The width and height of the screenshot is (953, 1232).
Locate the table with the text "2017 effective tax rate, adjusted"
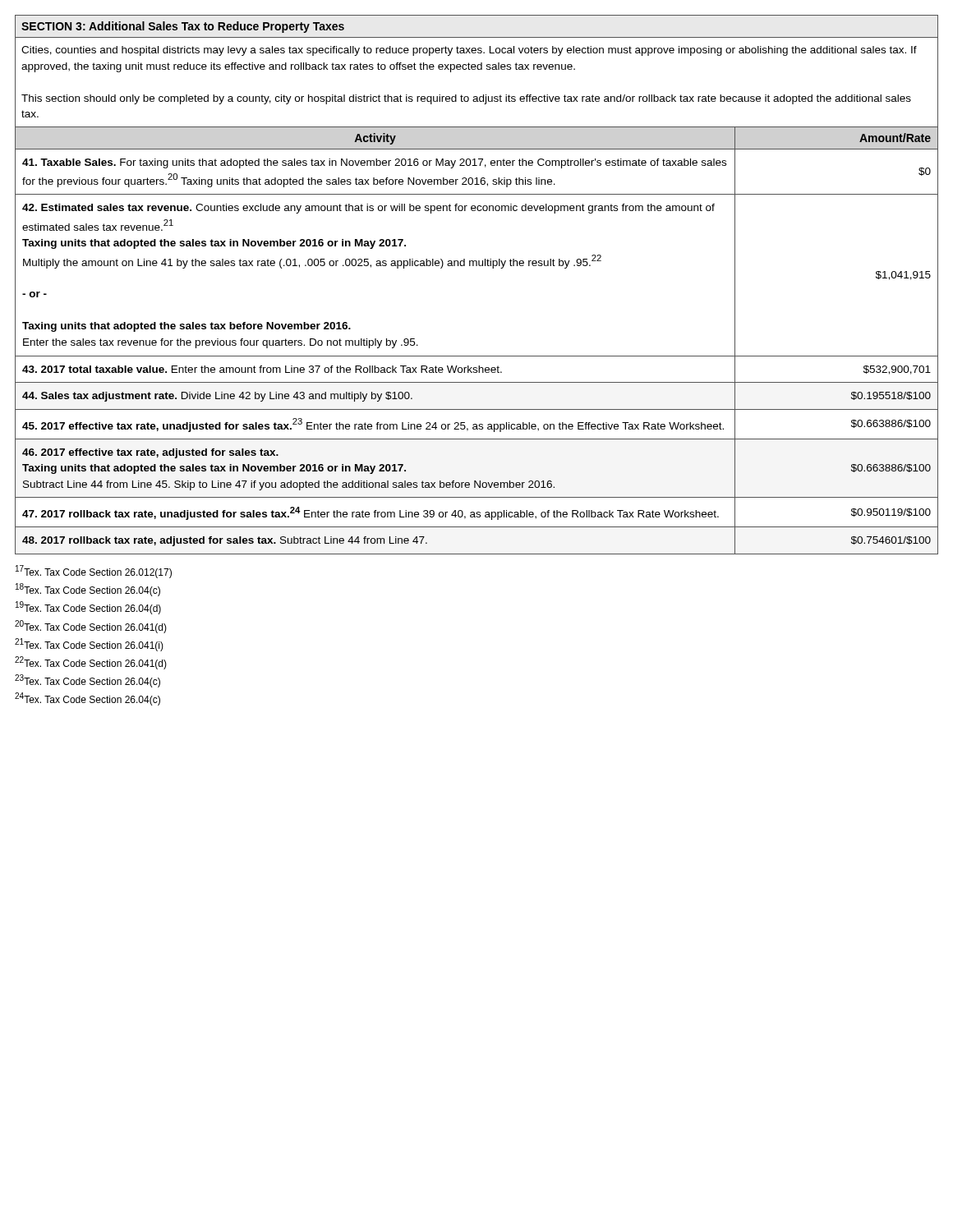click(x=476, y=468)
